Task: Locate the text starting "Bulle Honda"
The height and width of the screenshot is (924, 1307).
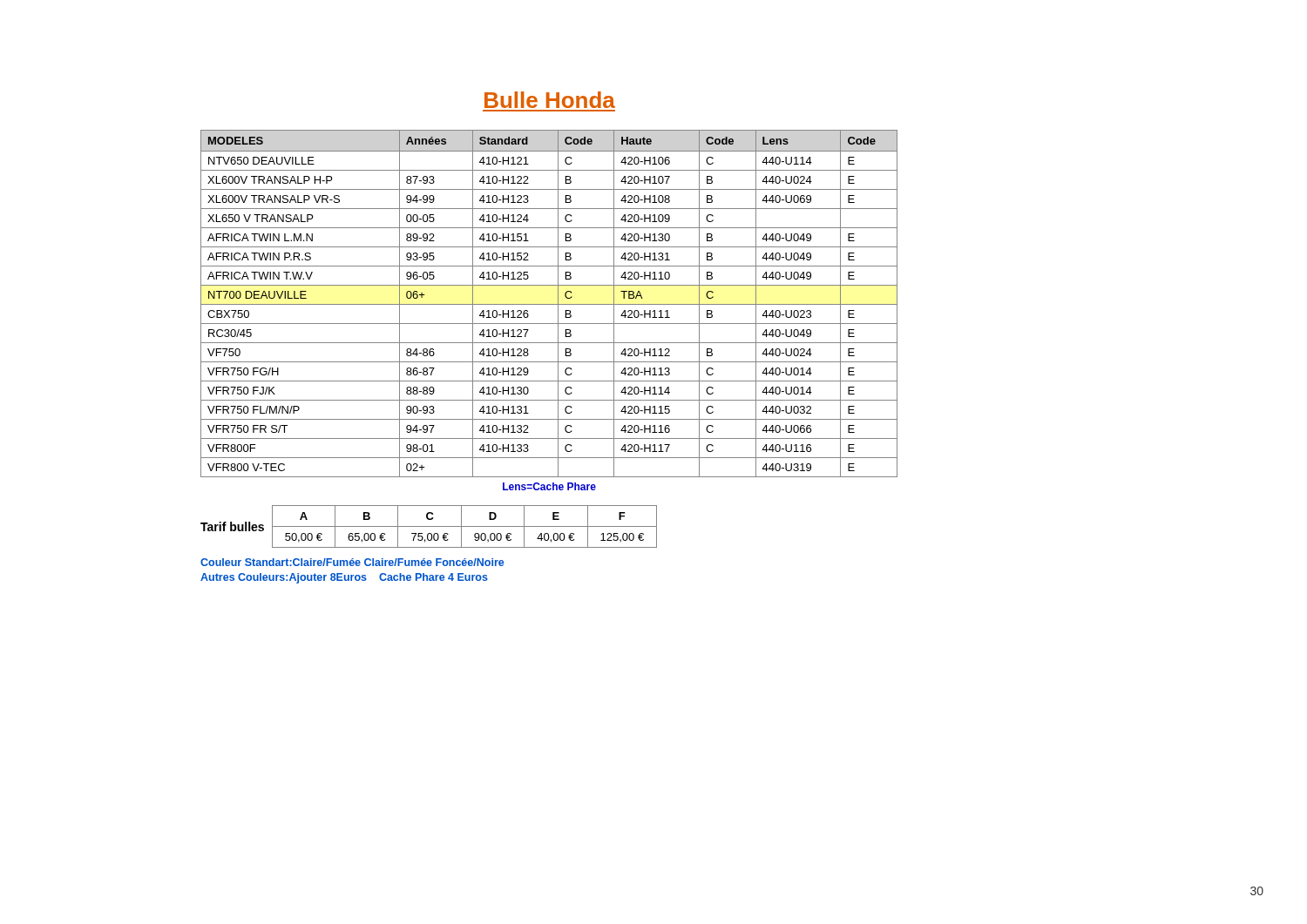Action: [549, 100]
